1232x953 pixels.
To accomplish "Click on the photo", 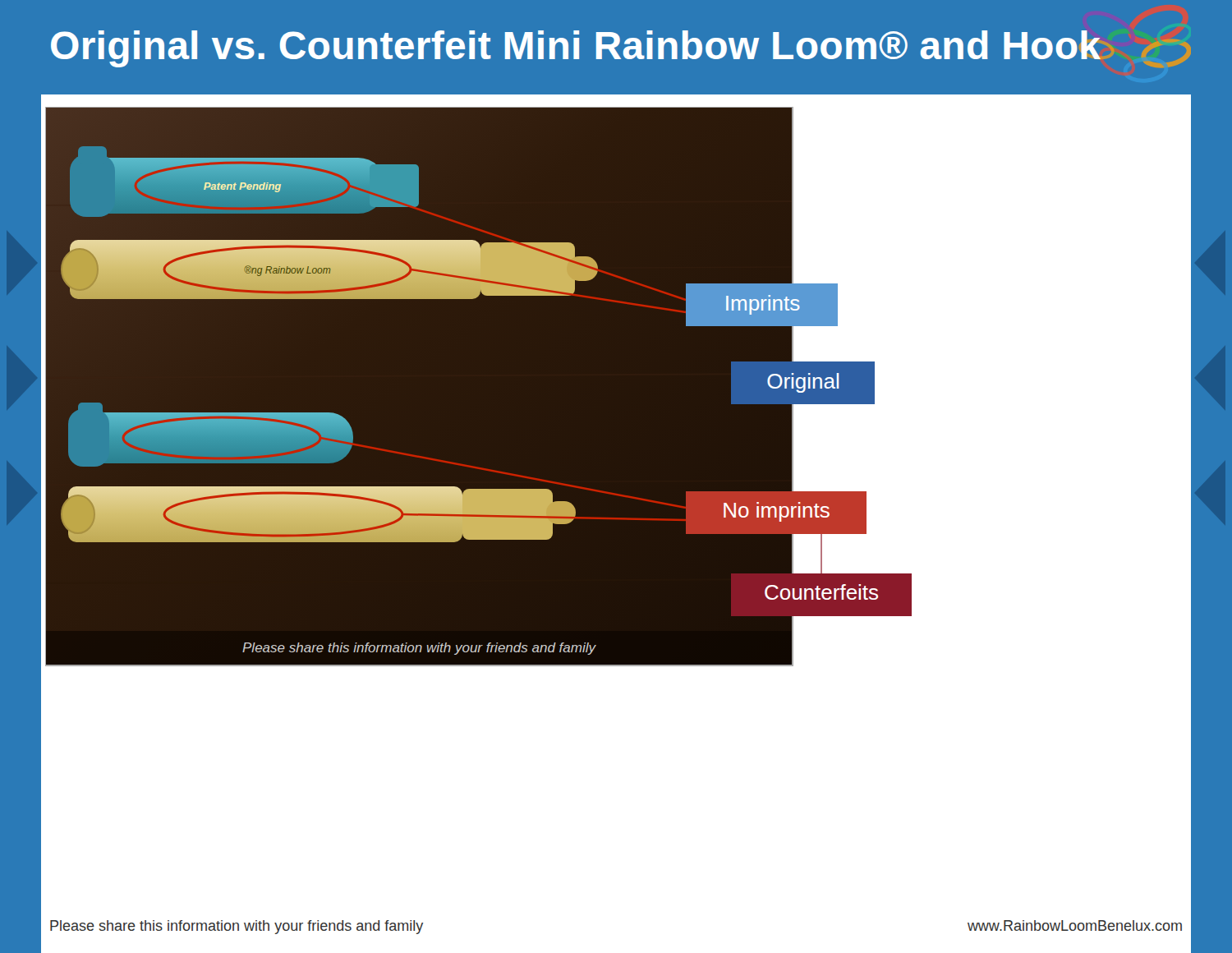I will [x=604, y=392].
